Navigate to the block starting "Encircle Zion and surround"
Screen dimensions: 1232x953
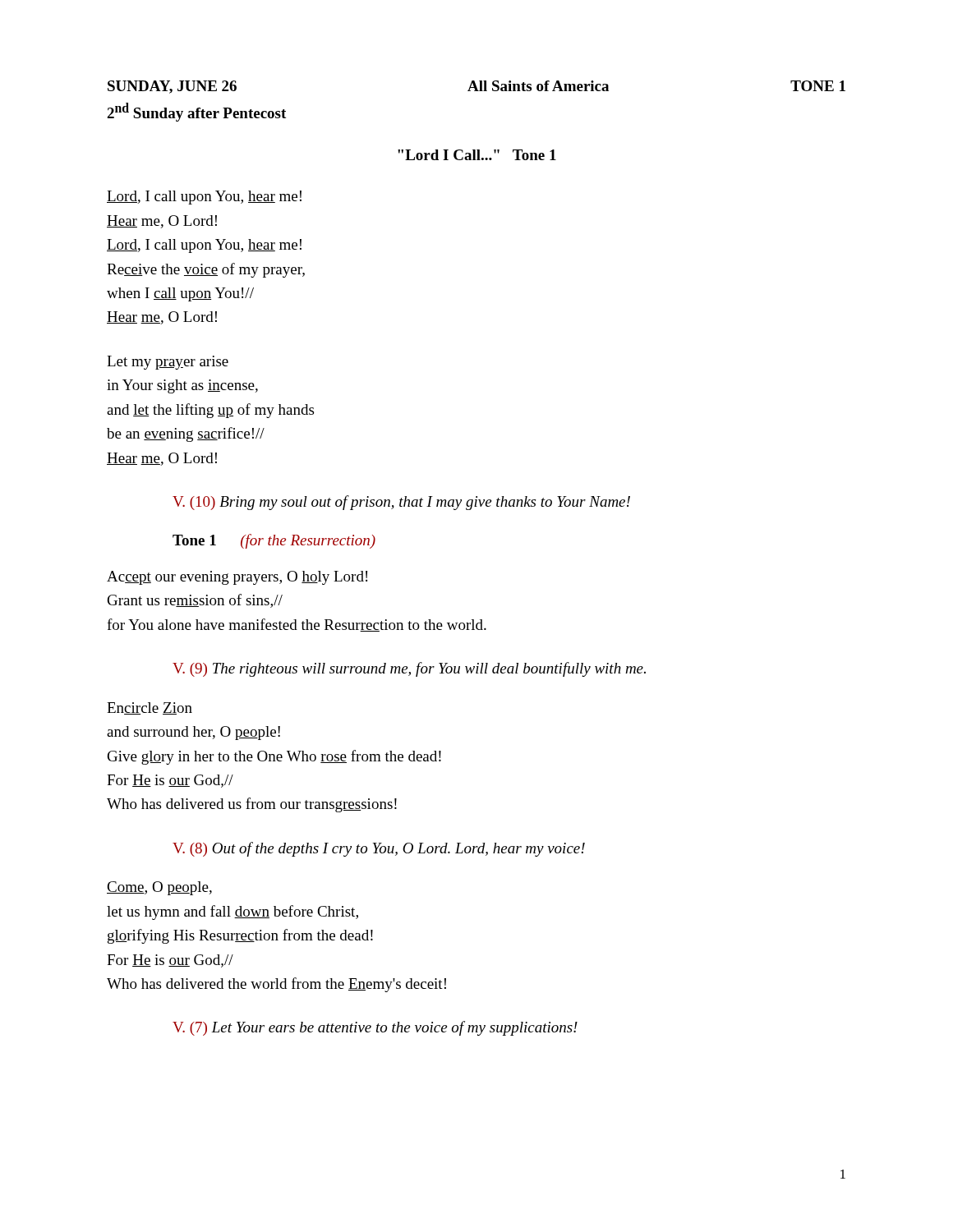click(275, 756)
